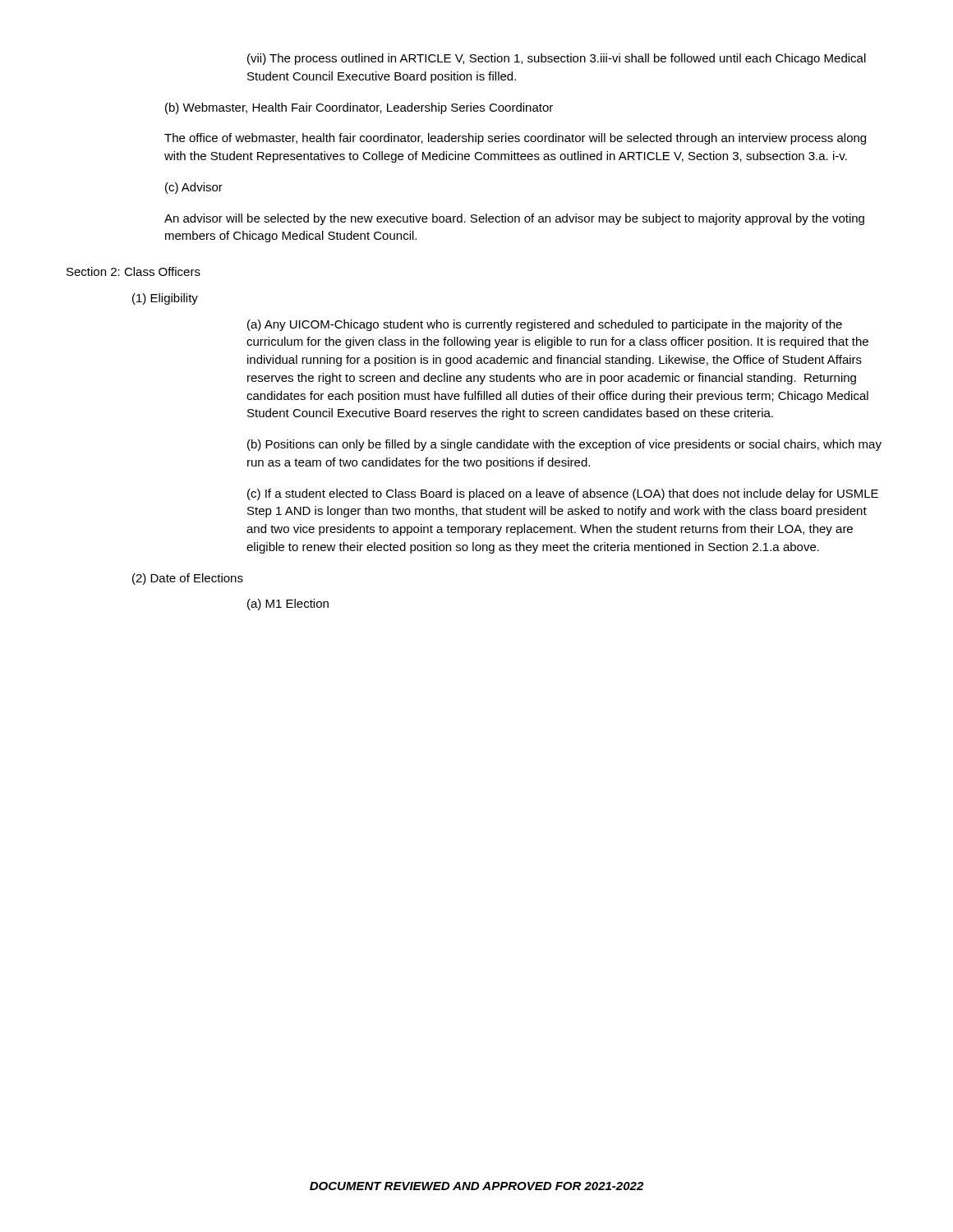Locate the text "(c) Advisor"
953x1232 pixels.
(193, 187)
